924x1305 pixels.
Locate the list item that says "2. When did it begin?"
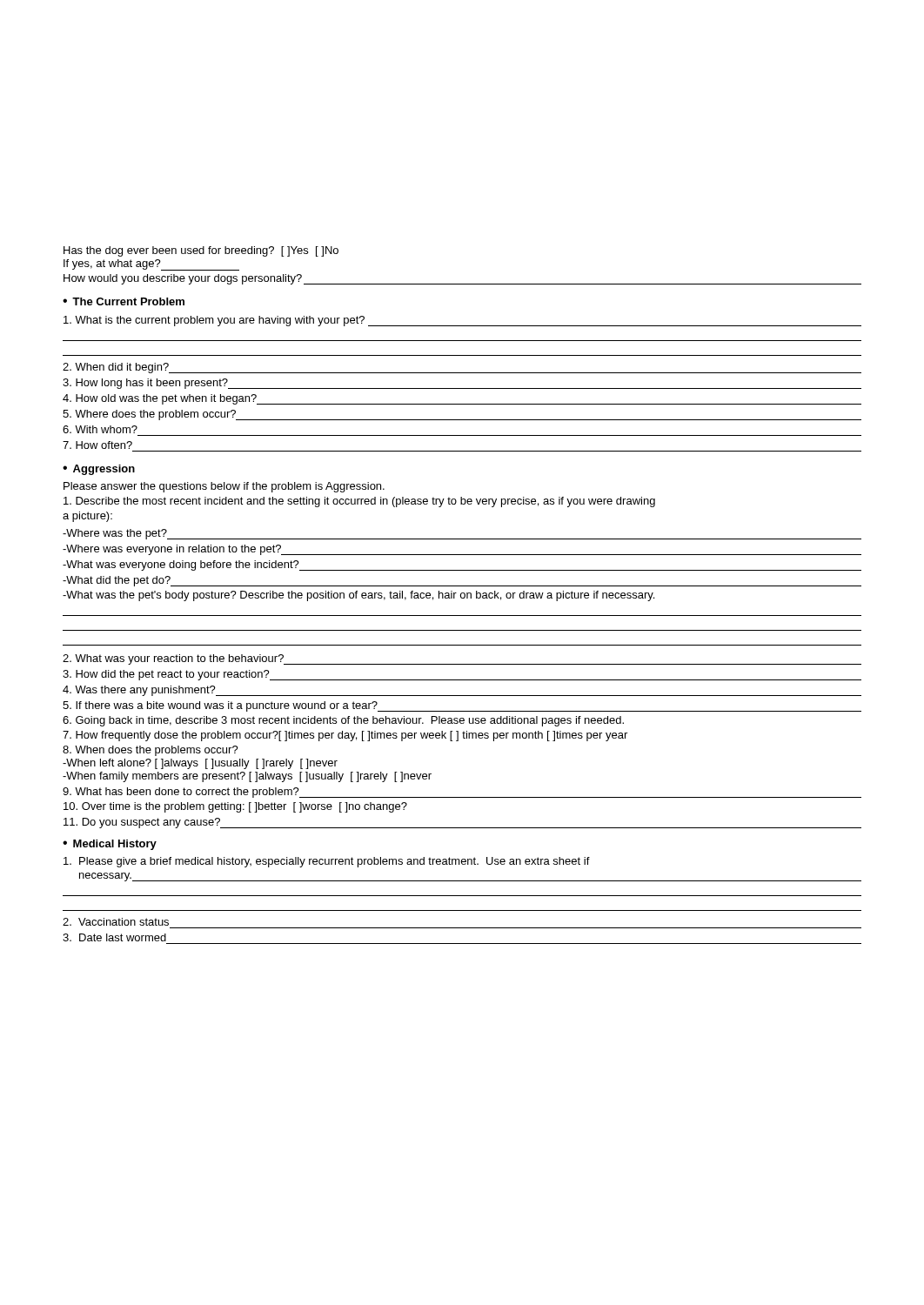(462, 366)
